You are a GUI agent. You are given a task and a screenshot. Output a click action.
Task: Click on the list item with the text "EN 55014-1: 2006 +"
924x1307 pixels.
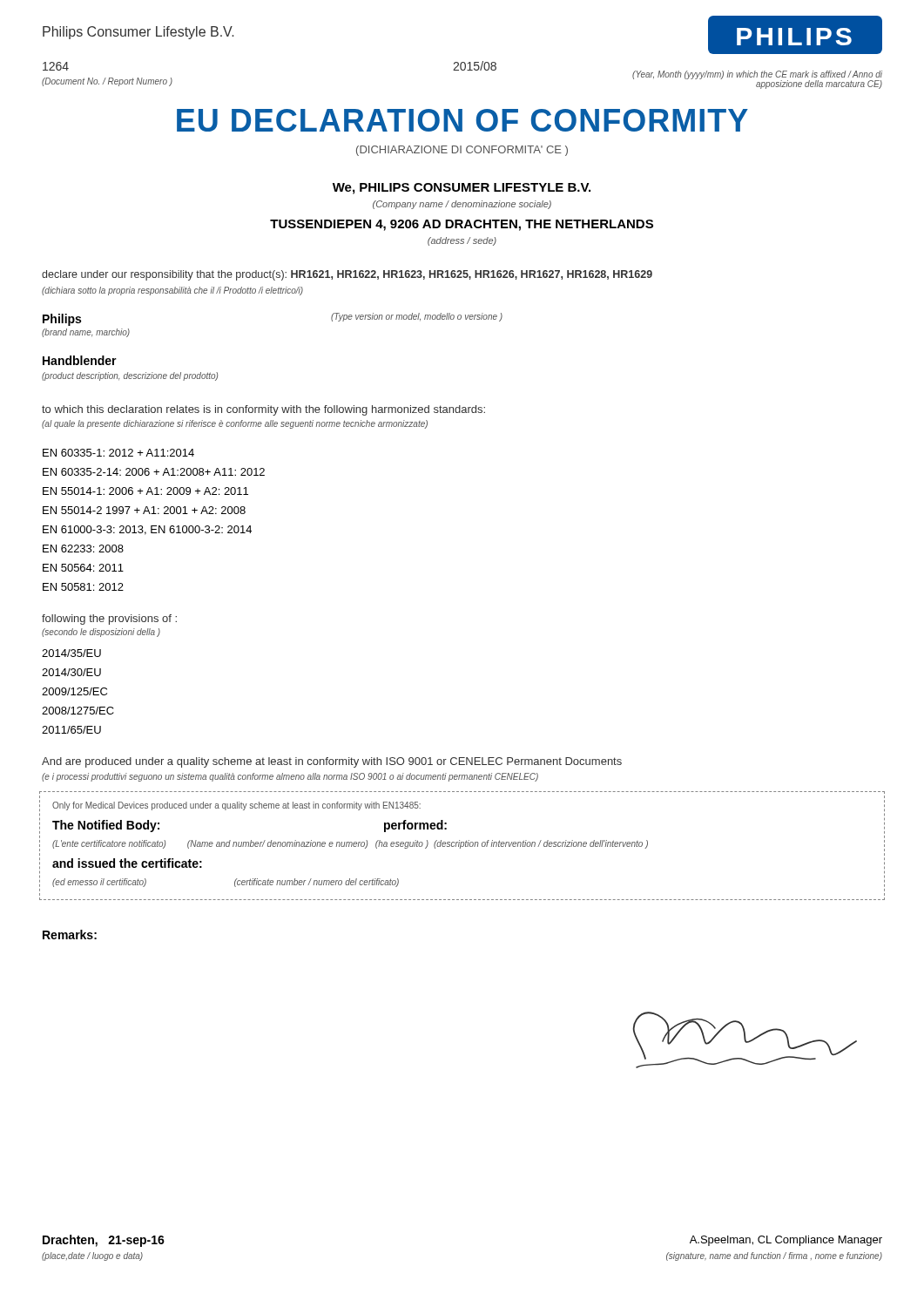click(x=145, y=491)
